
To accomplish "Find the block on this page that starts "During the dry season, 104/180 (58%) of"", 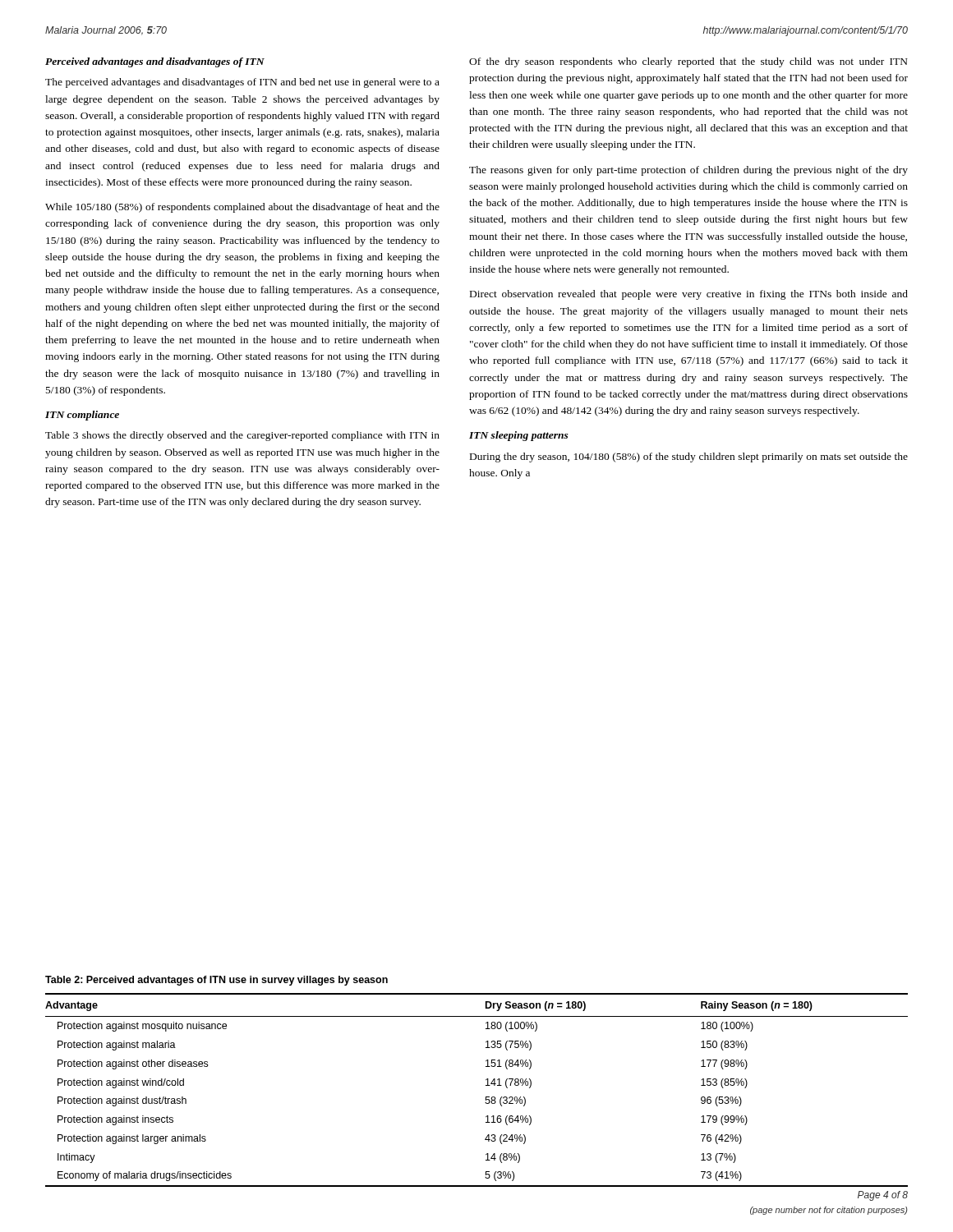I will pos(688,465).
